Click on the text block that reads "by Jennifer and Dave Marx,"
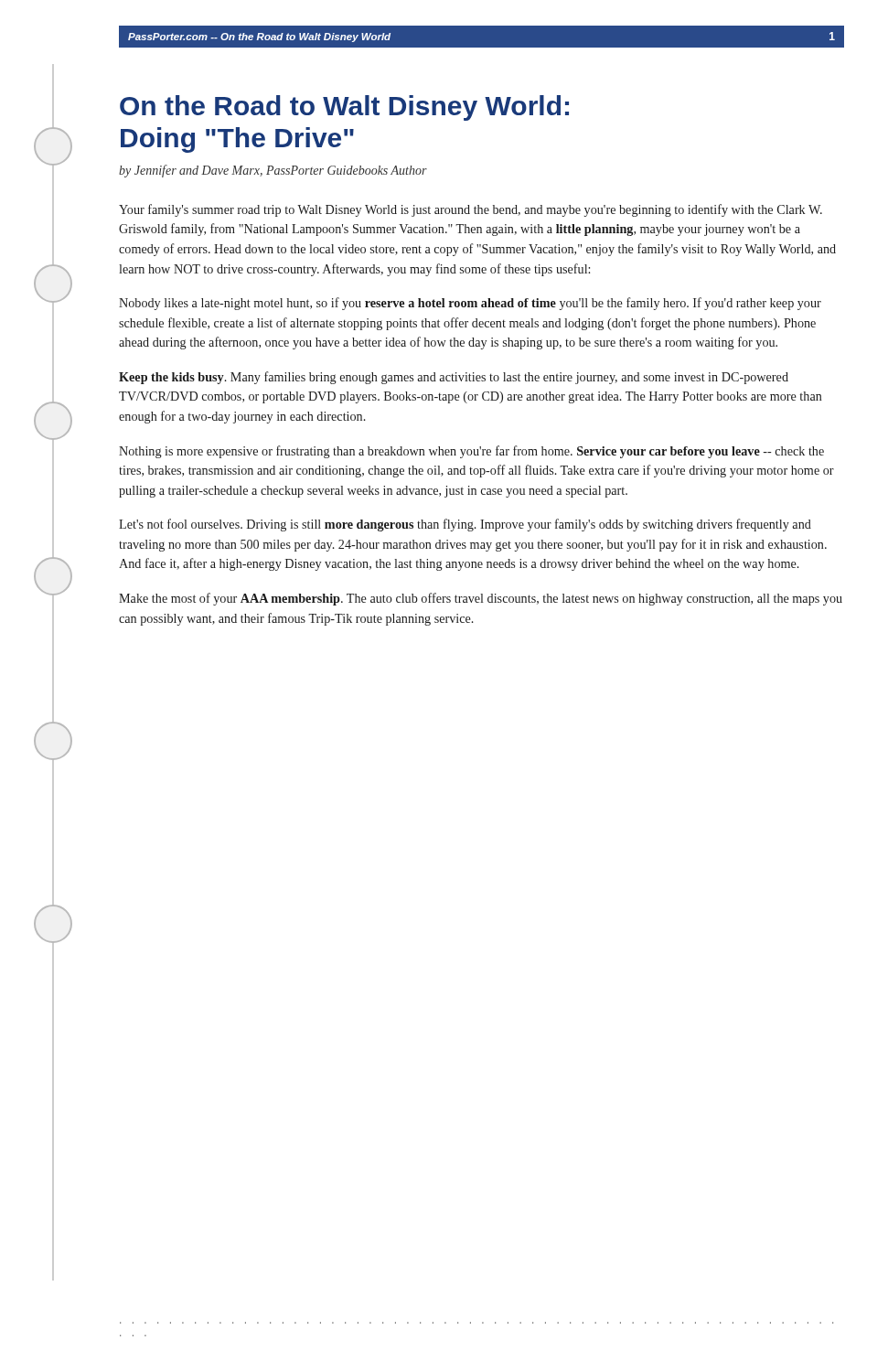Image resolution: width=888 pixels, height=1372 pixels. click(273, 171)
